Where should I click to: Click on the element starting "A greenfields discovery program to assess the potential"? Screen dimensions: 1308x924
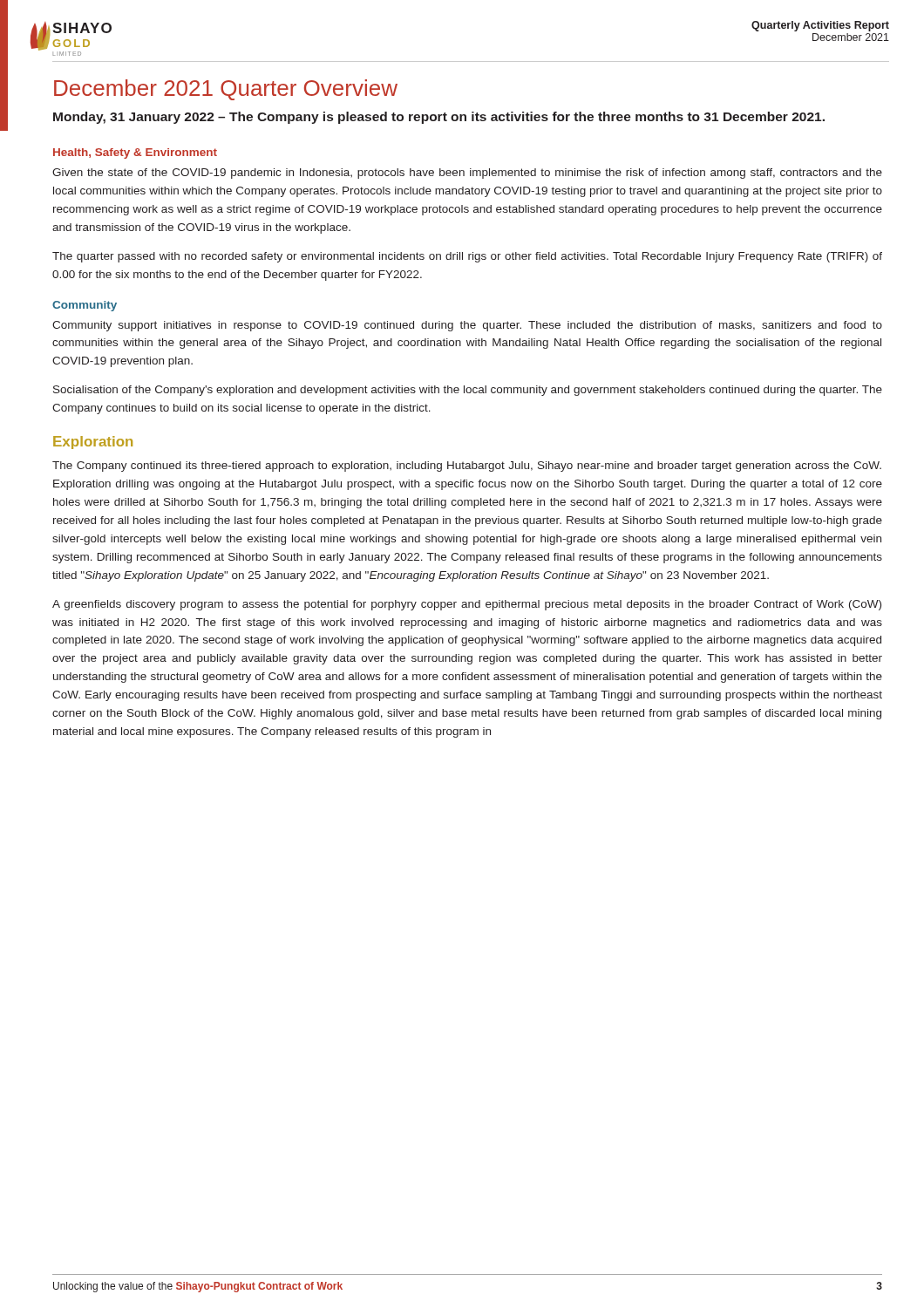pos(467,667)
